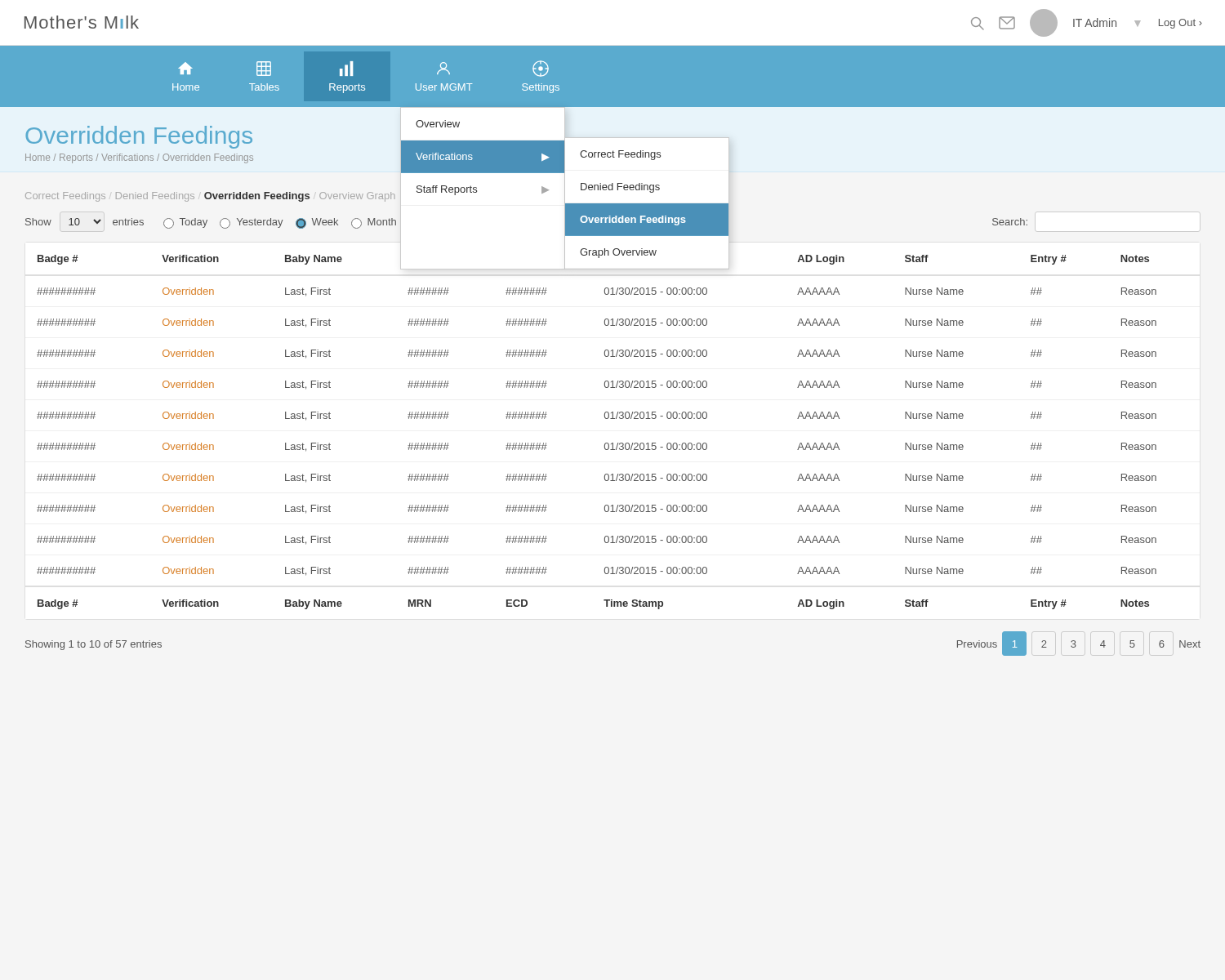Viewport: 1225px width, 980px height.
Task: Find the table that mentions "Last, First"
Action: tap(612, 431)
